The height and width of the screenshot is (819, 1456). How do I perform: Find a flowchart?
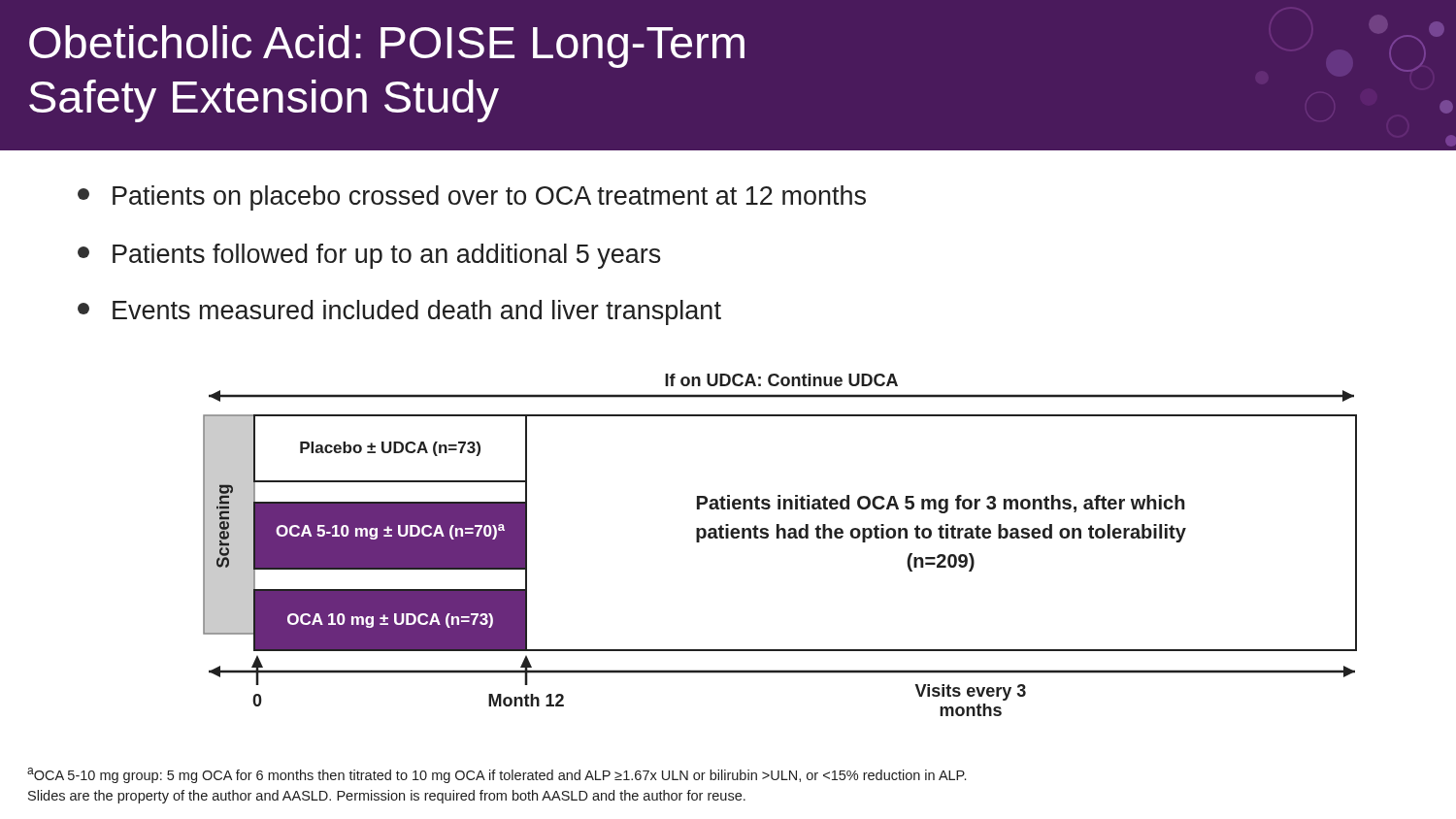click(733, 539)
